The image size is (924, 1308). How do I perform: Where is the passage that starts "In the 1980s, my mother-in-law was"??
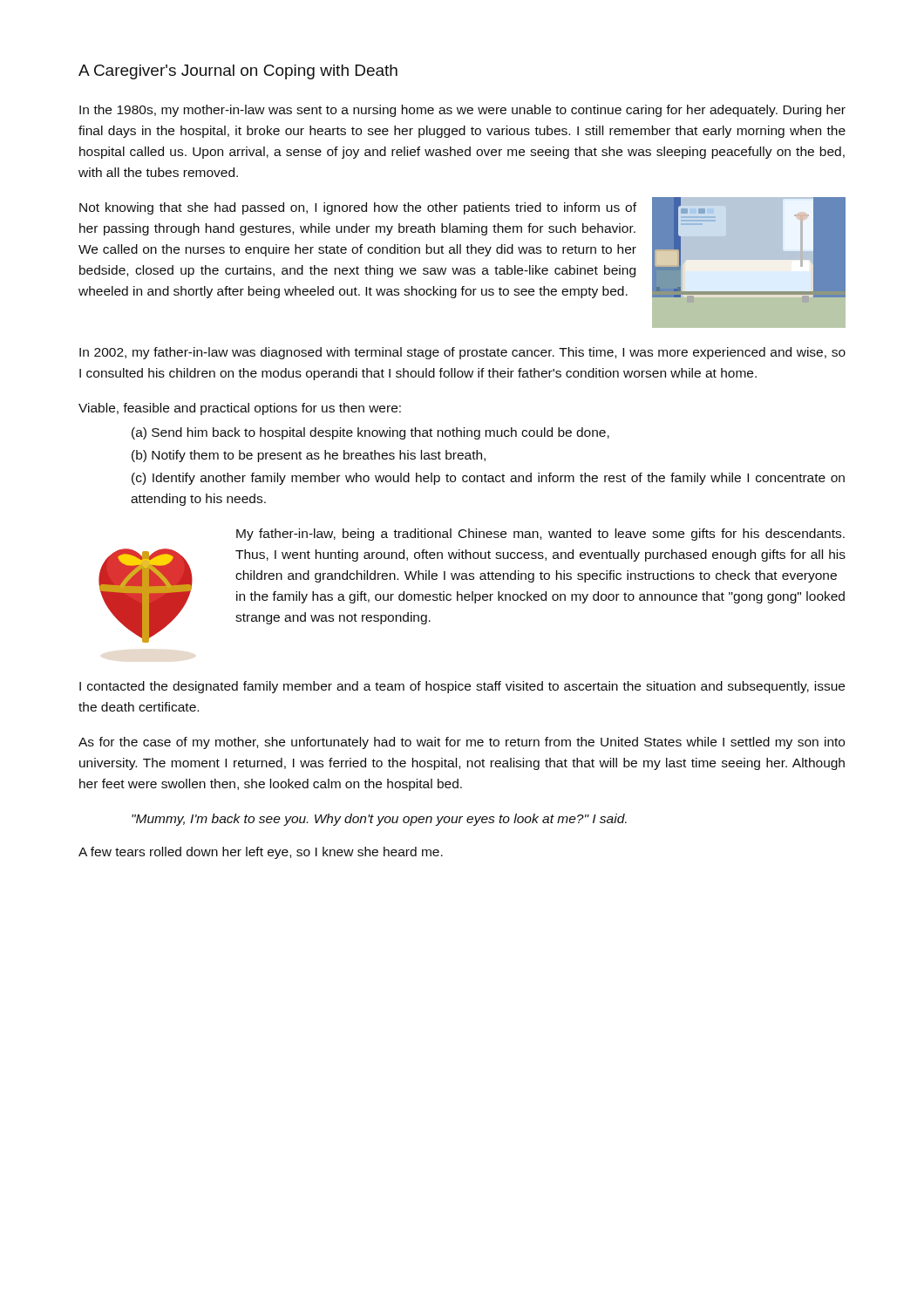(462, 141)
